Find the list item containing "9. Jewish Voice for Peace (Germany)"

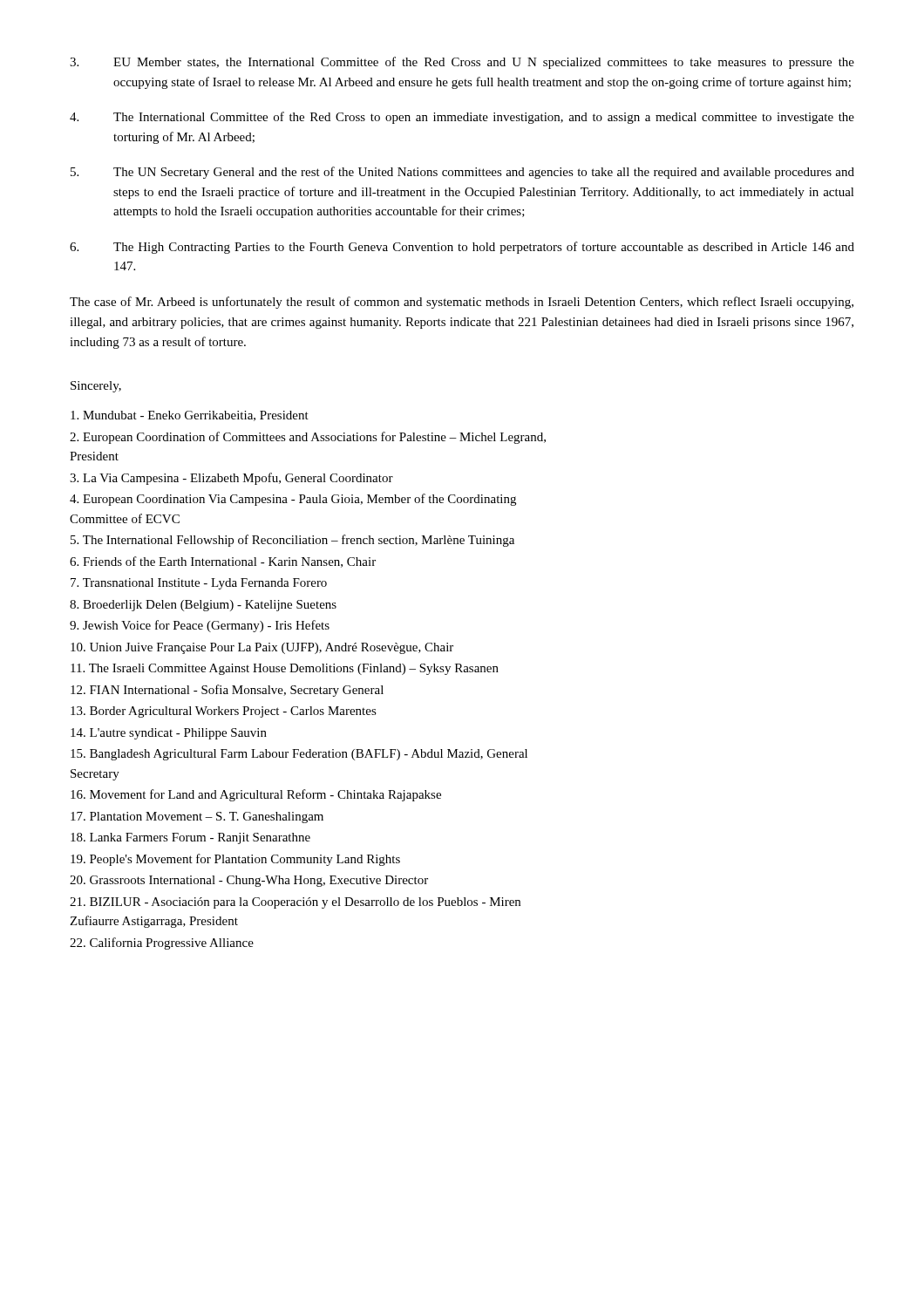(200, 625)
